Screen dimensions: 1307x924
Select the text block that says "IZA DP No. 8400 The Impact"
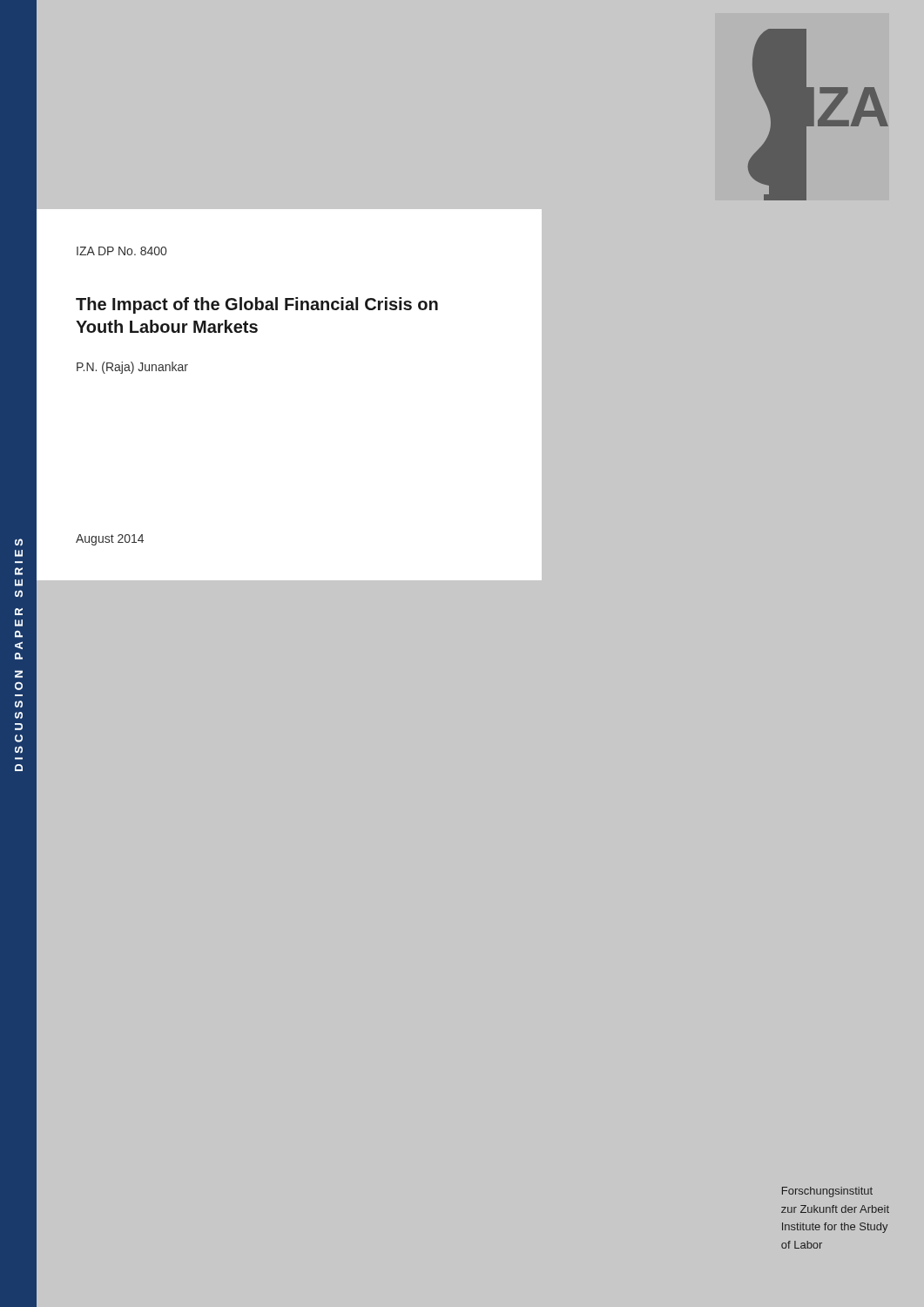(289, 309)
